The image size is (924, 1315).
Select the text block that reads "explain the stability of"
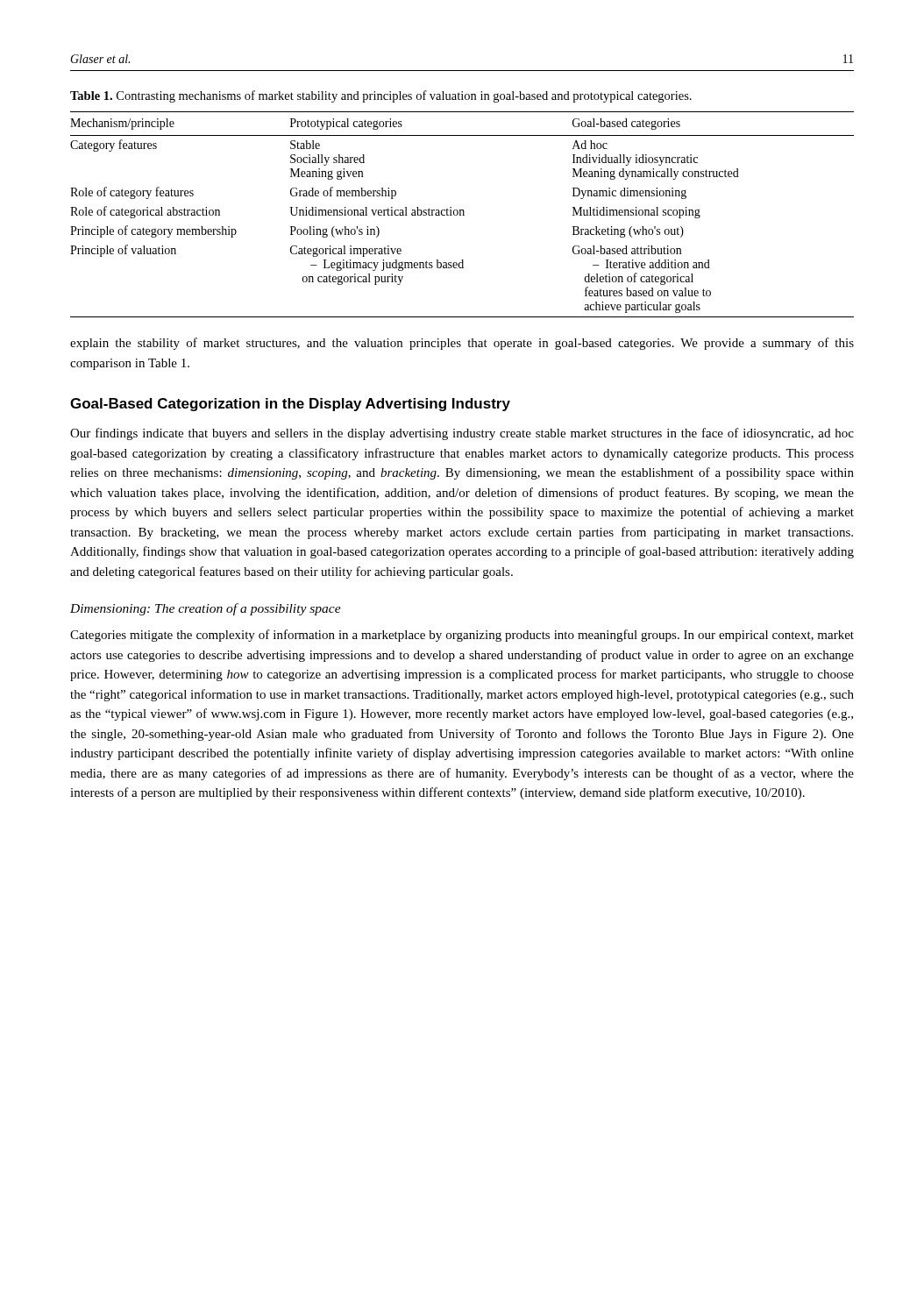pos(462,353)
